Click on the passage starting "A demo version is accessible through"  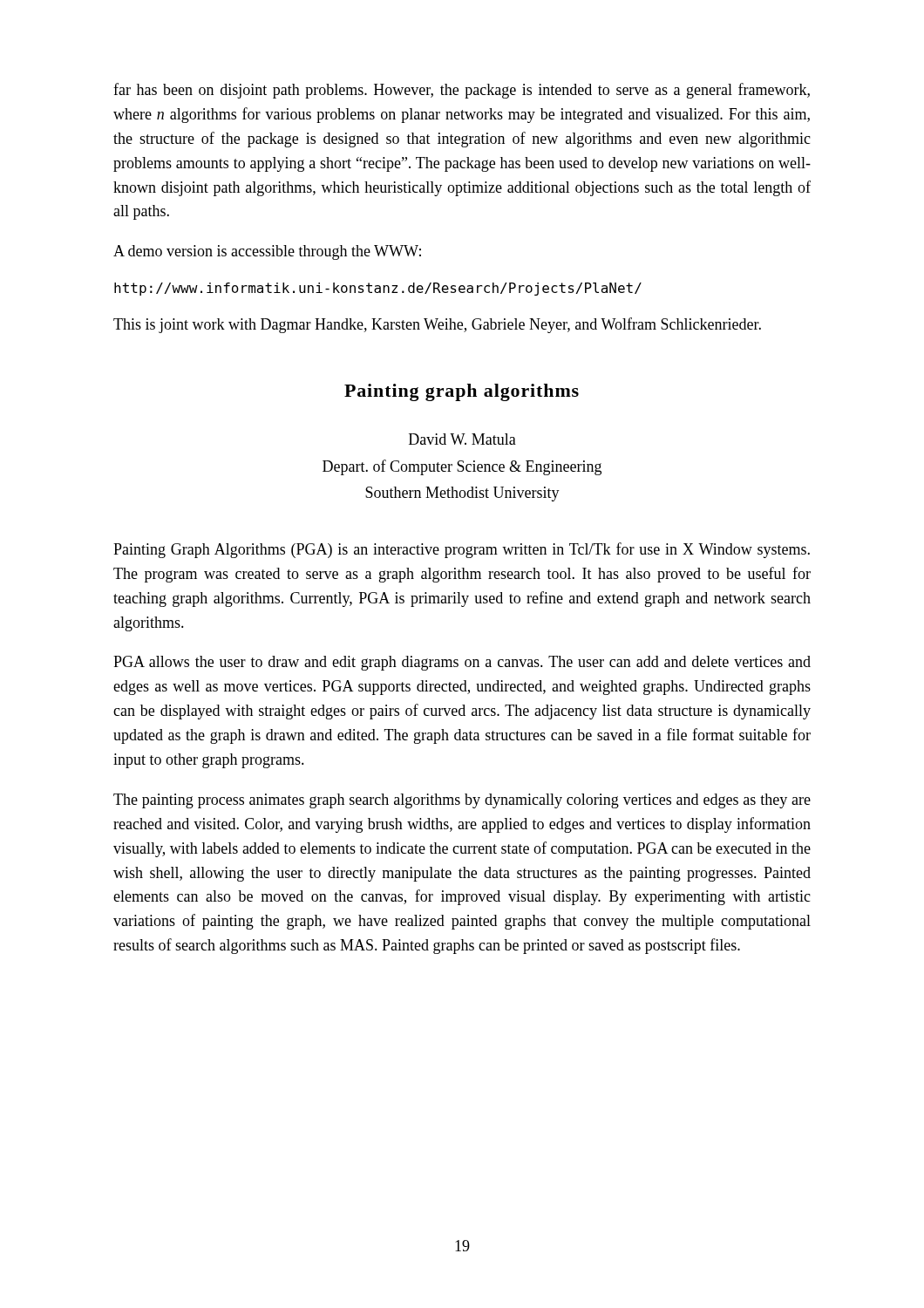pos(268,251)
